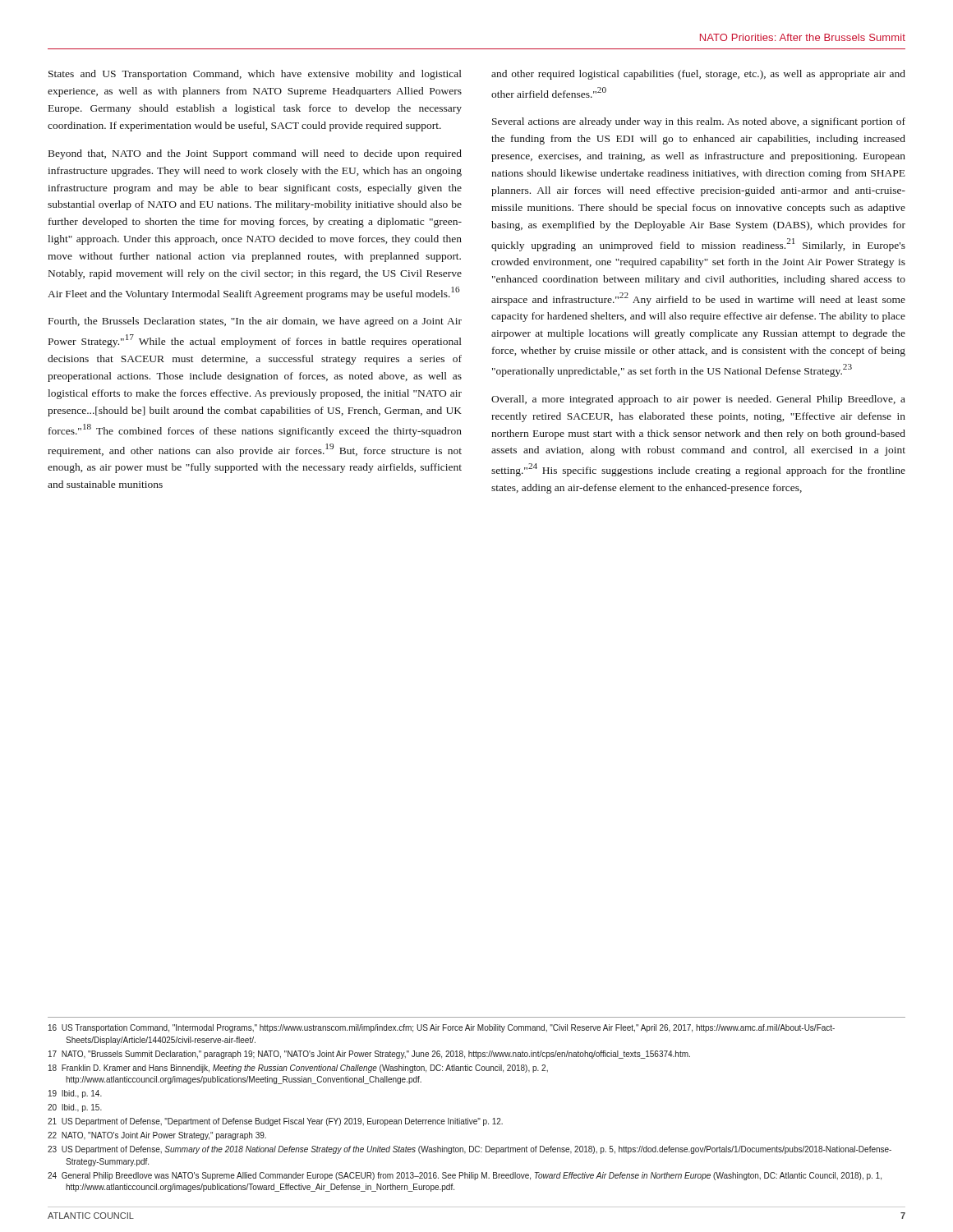The height and width of the screenshot is (1232, 953).
Task: Click on the text block starting "22 NATO, "NATO's"
Action: coord(157,1135)
